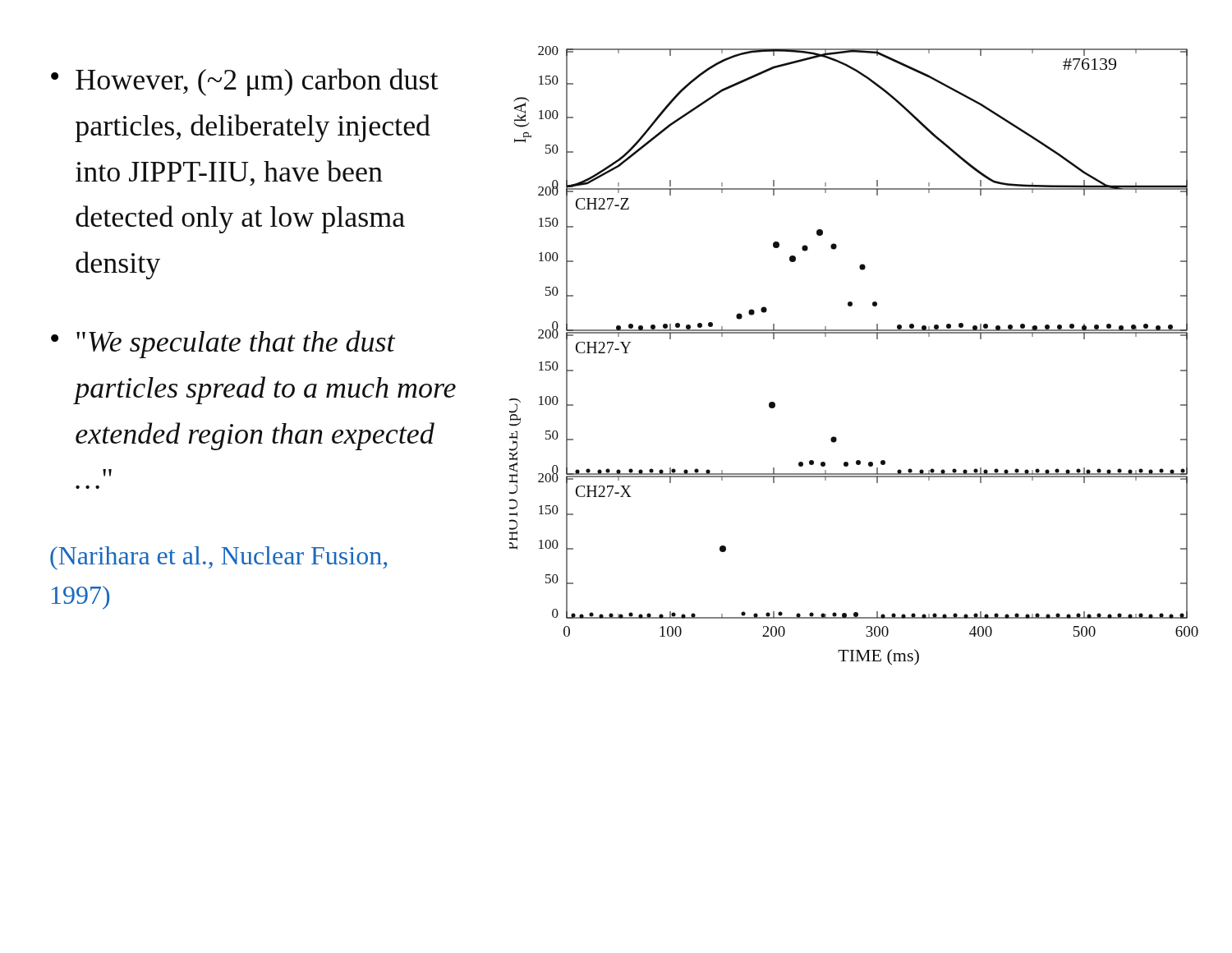The image size is (1232, 953).
Task: Click on the text starting "• "We speculate that"
Action: (x=263, y=411)
